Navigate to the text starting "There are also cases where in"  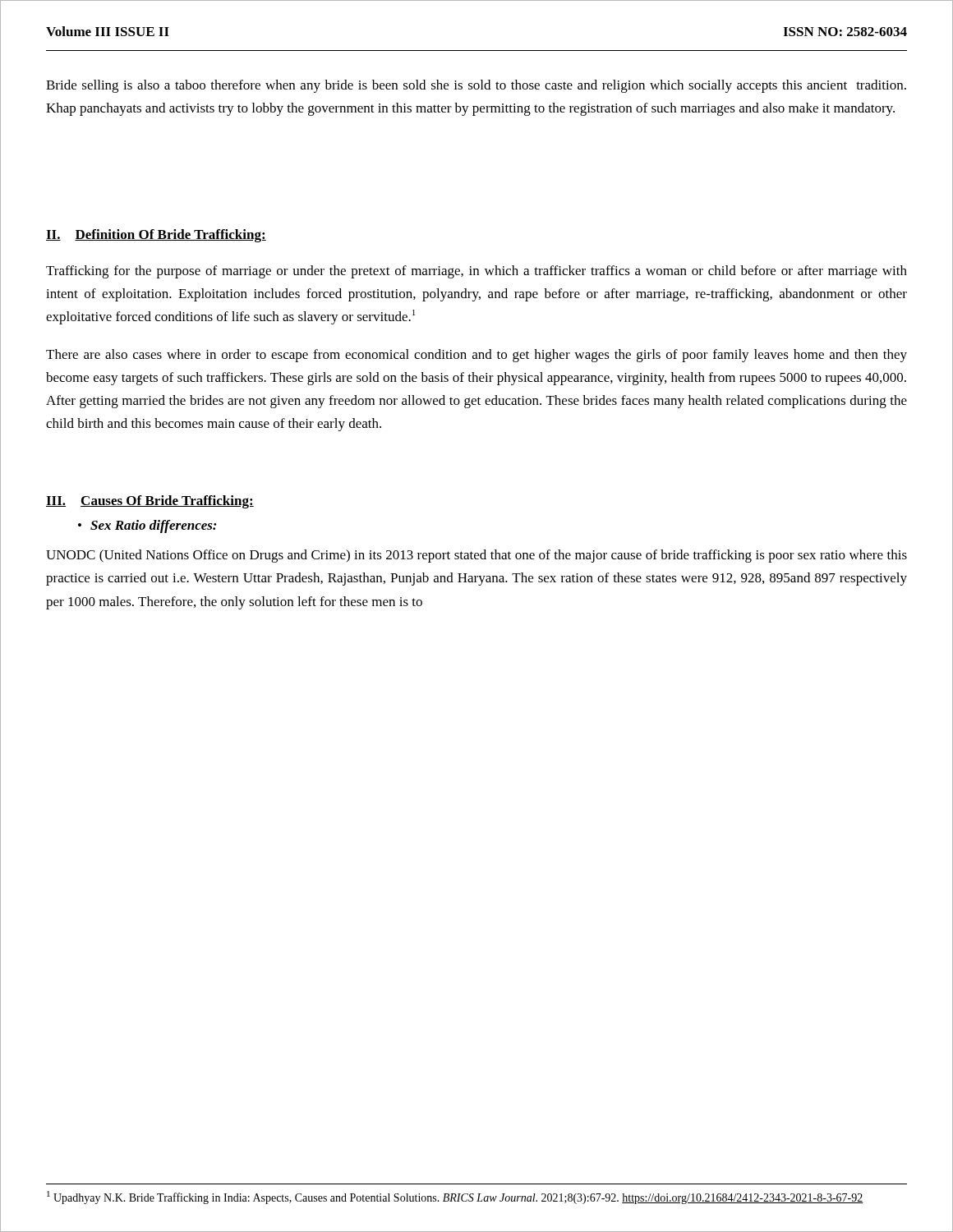[x=476, y=389]
